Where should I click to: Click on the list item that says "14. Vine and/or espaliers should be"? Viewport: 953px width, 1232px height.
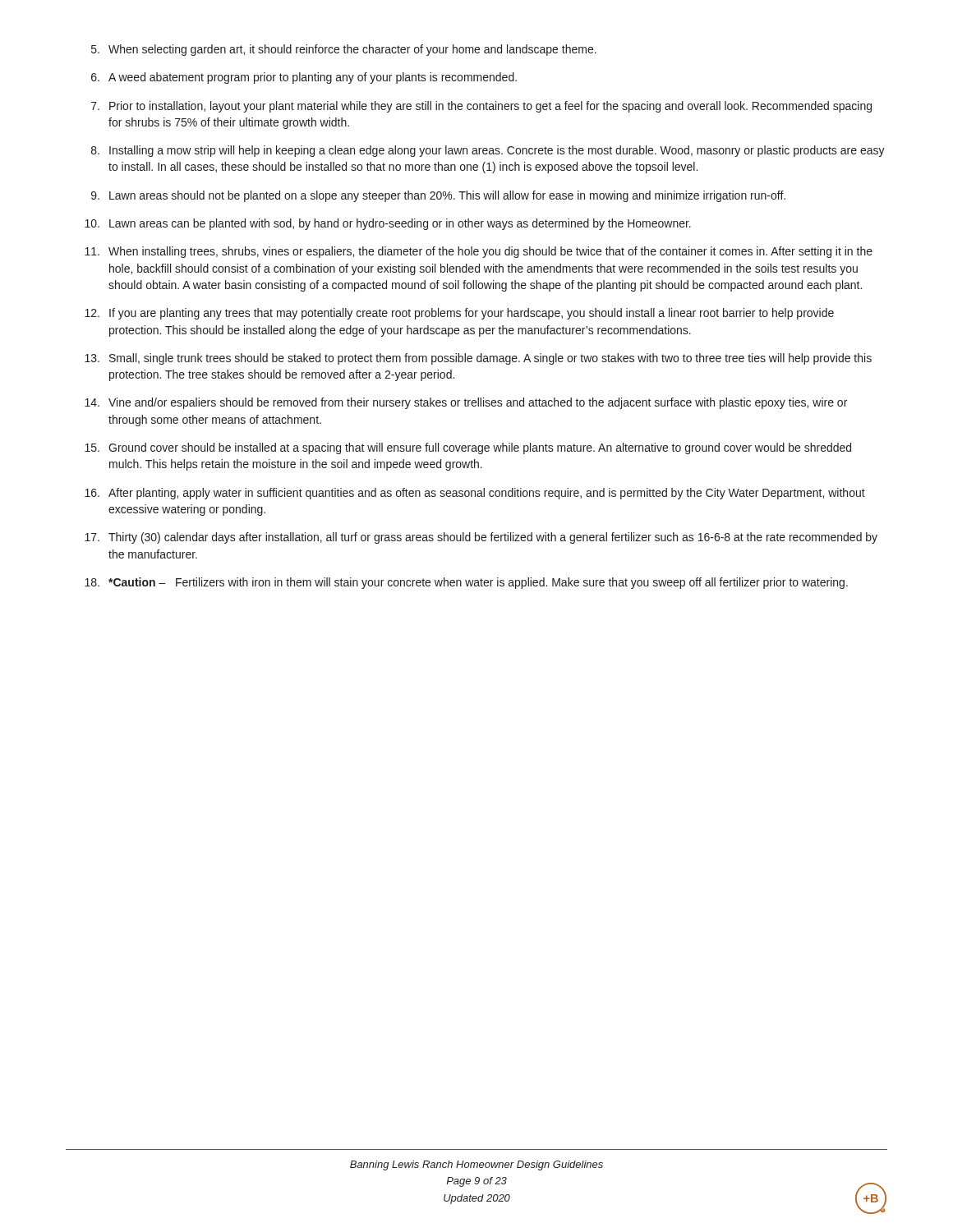(x=476, y=411)
